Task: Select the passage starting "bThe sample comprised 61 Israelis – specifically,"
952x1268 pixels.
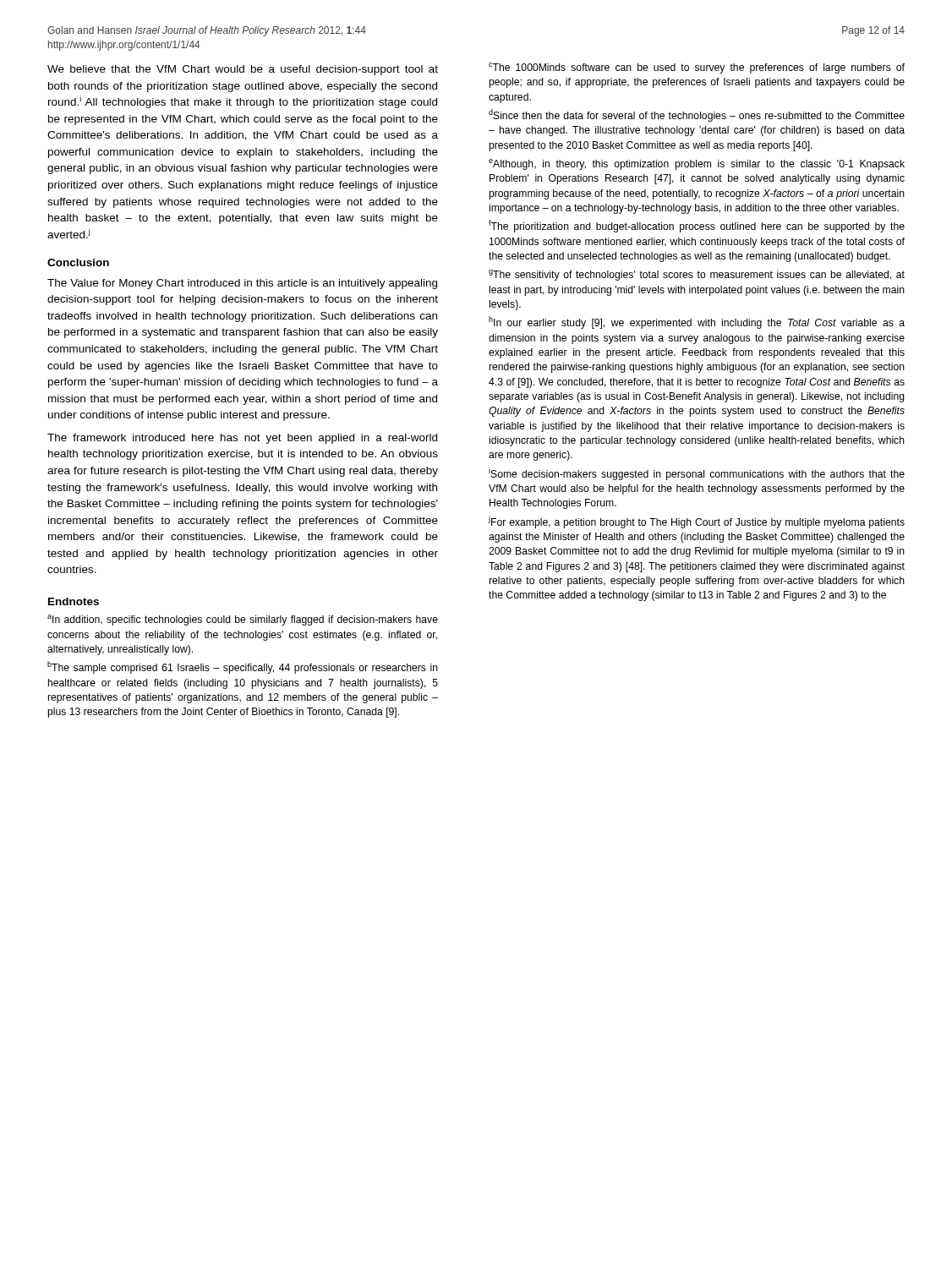Action: pyautogui.click(x=243, y=690)
